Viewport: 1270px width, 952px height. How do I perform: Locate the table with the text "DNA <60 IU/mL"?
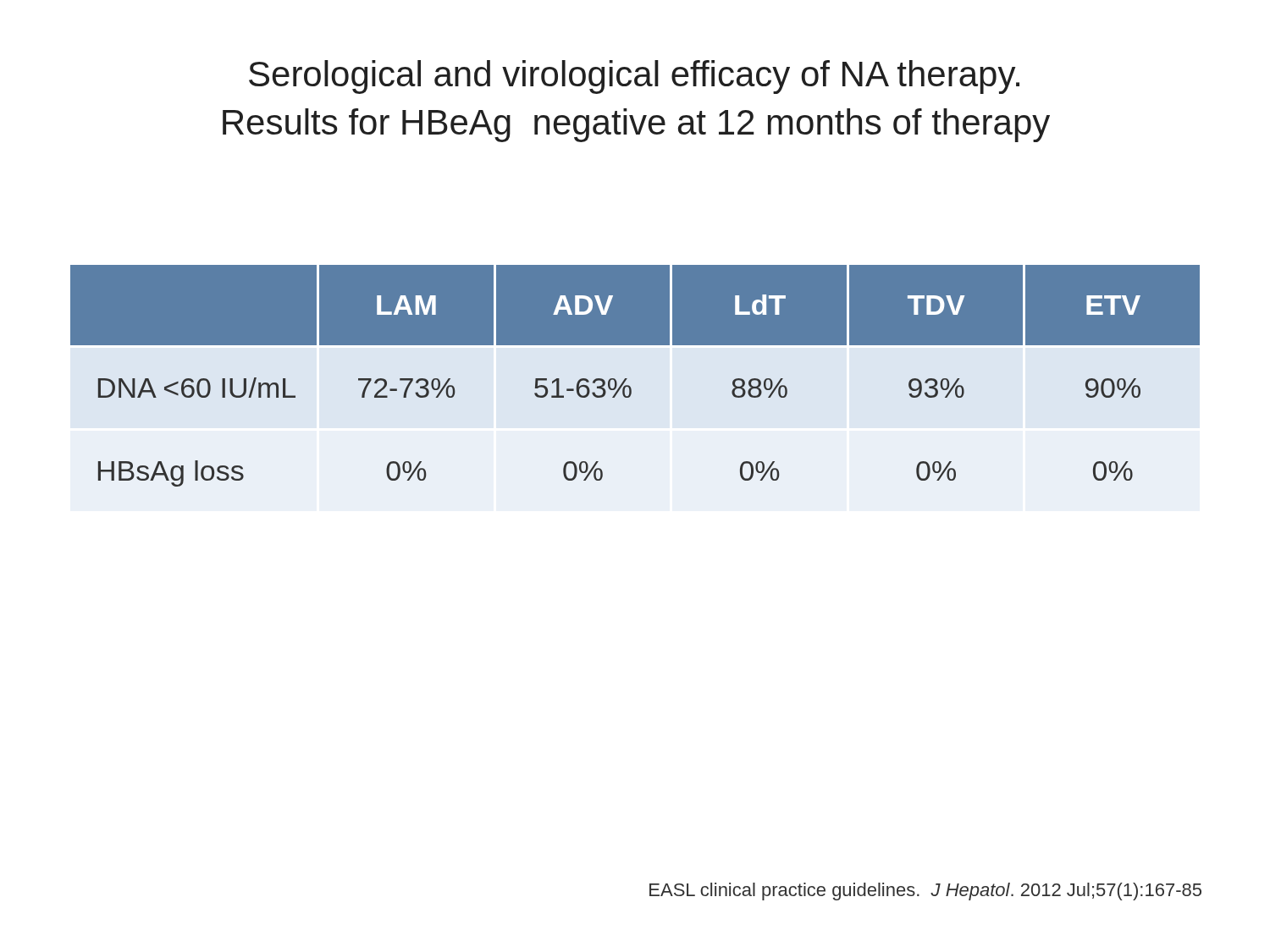[x=635, y=388]
